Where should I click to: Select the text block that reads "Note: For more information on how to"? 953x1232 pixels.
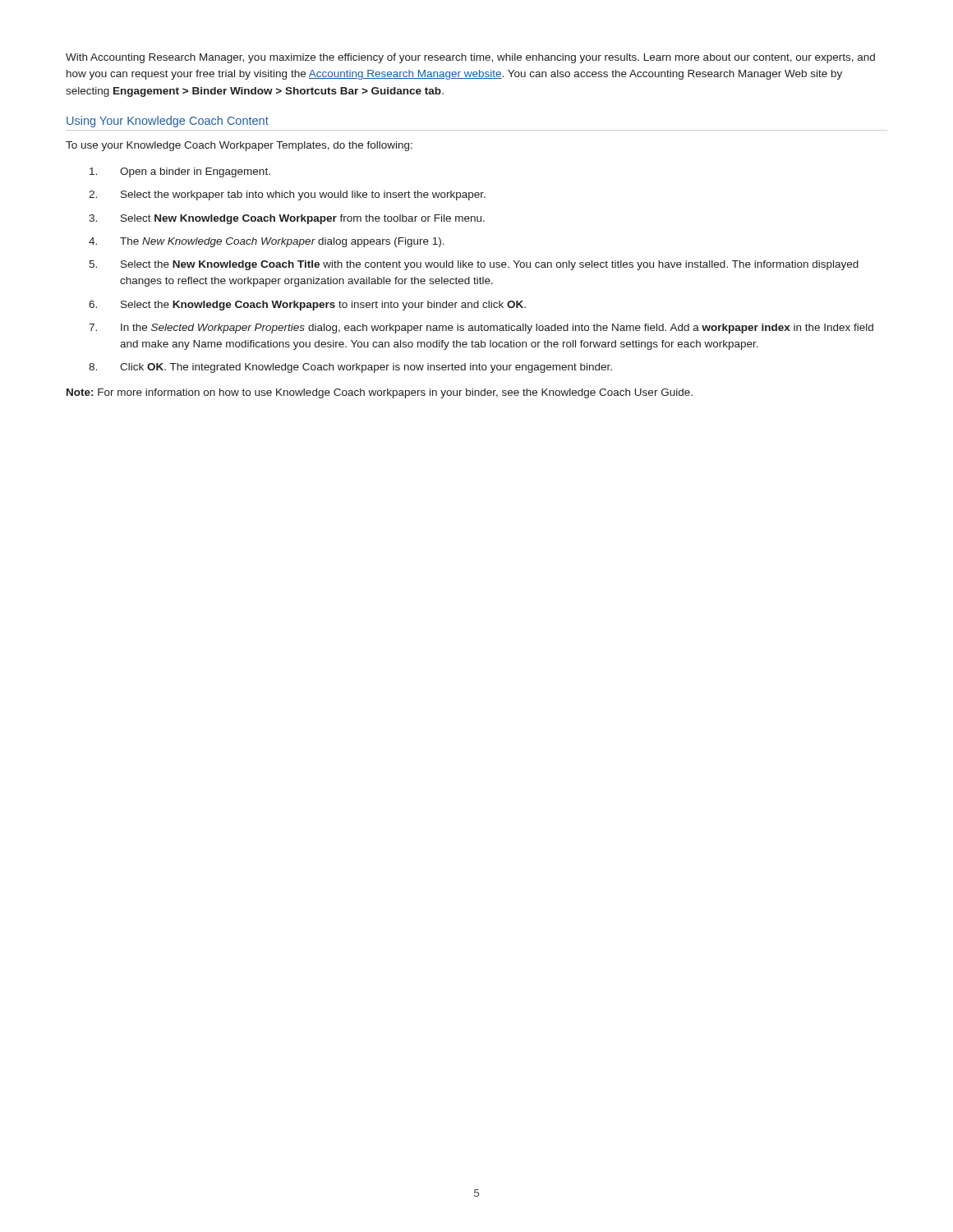click(x=380, y=392)
